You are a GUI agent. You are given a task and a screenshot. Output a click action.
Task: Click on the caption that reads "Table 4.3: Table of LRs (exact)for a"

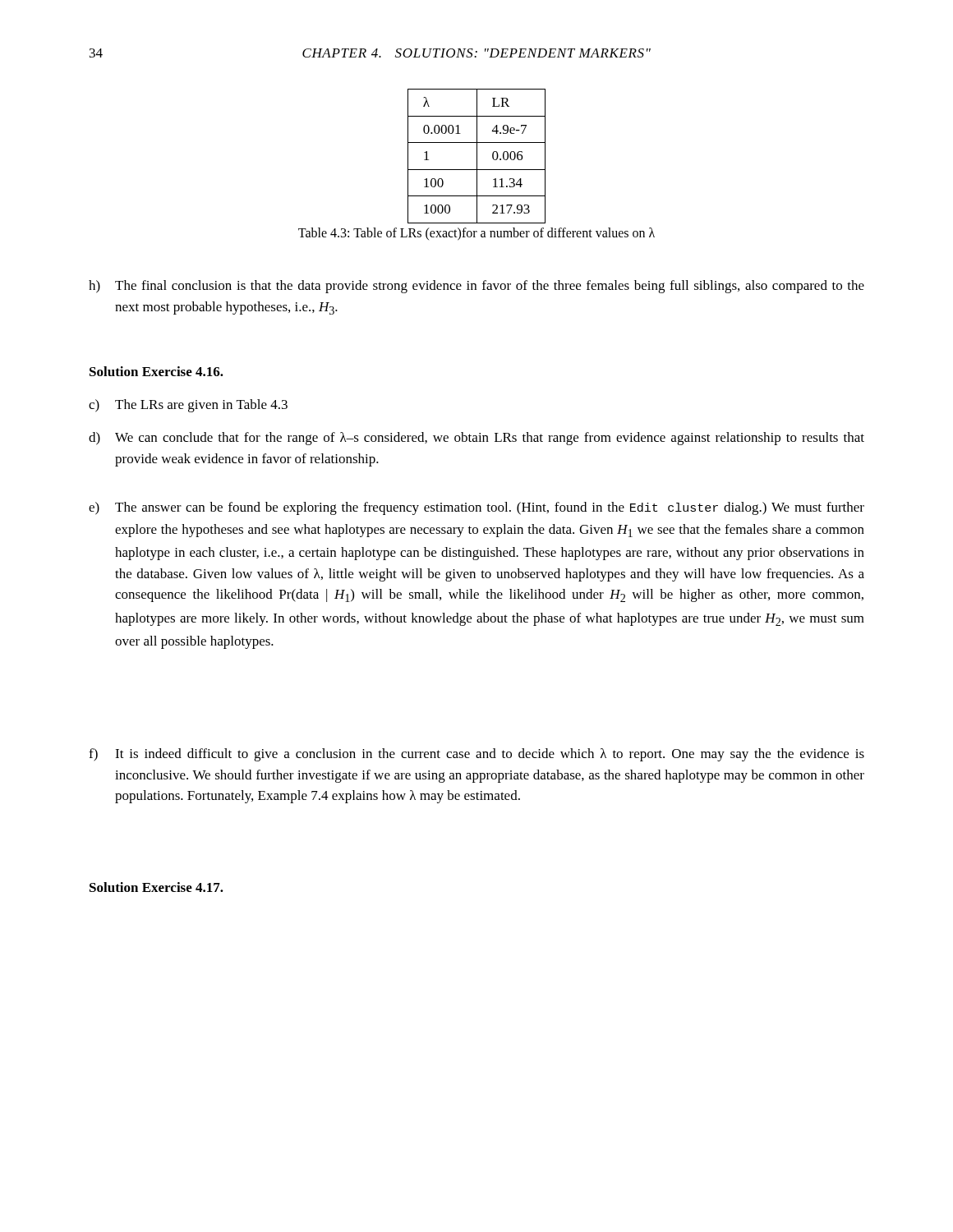[476, 233]
